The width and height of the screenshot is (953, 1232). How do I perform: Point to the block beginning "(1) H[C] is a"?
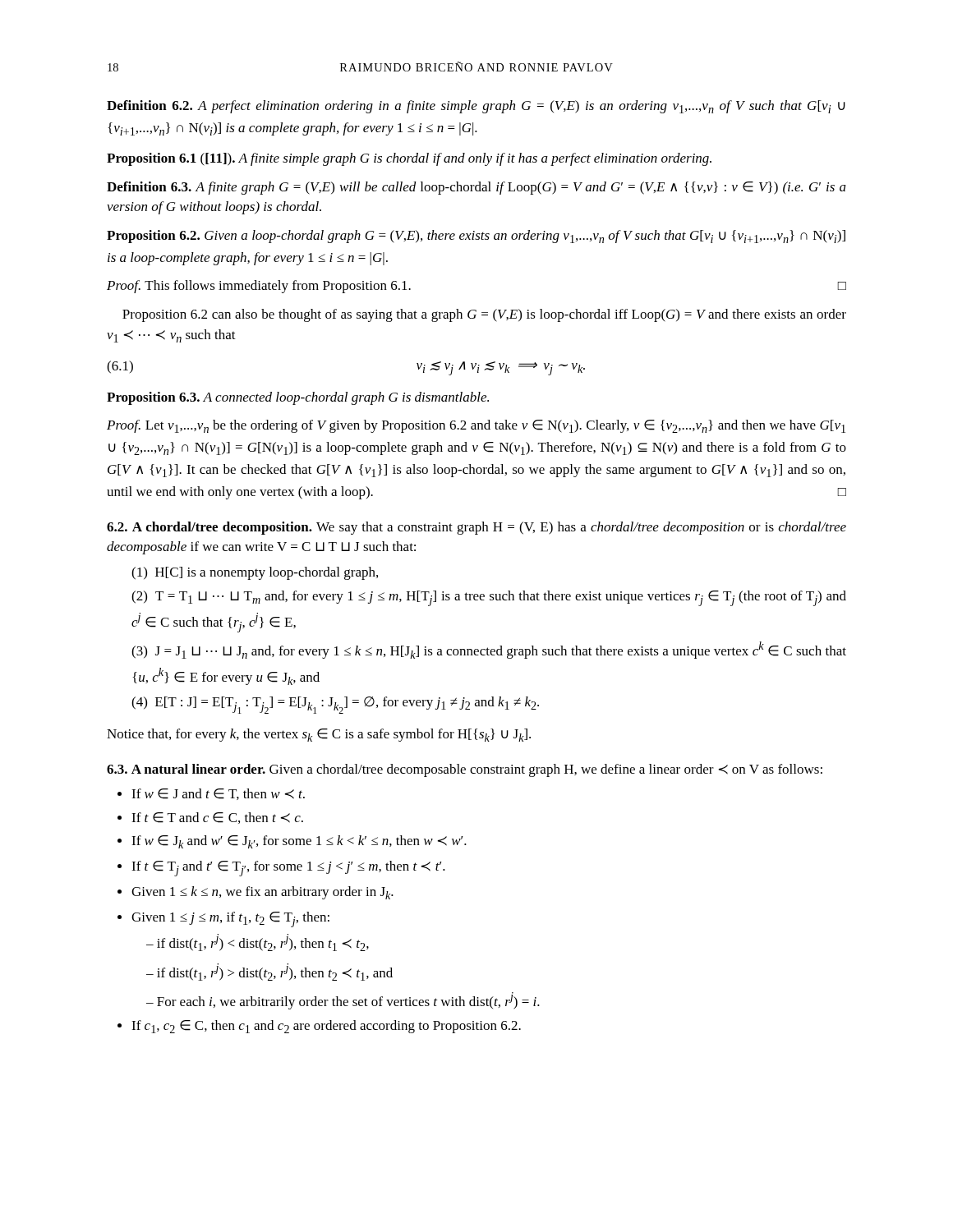(x=255, y=572)
